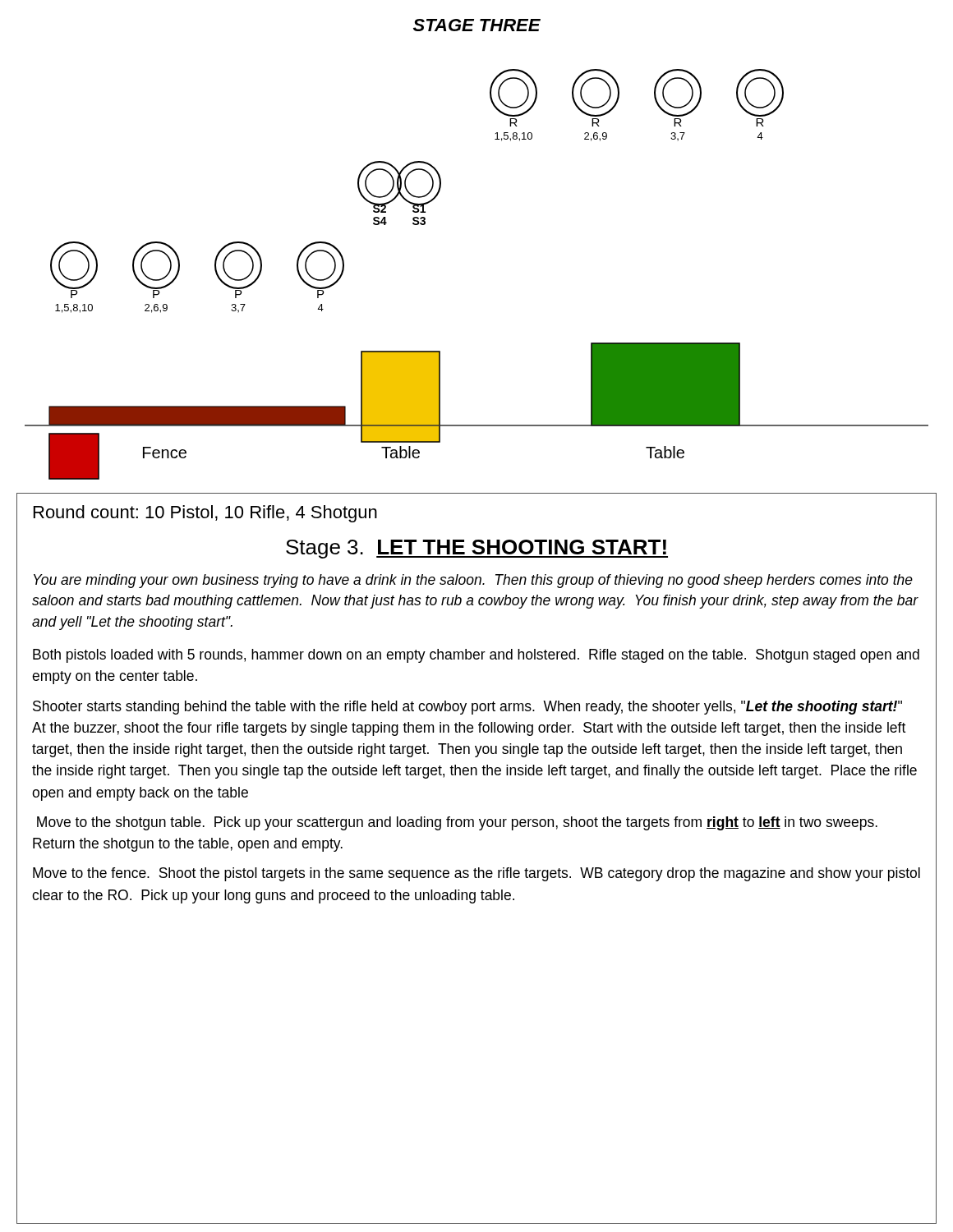The width and height of the screenshot is (953, 1232).
Task: Locate the element starting "Move to the shotgun"
Action: coord(457,833)
